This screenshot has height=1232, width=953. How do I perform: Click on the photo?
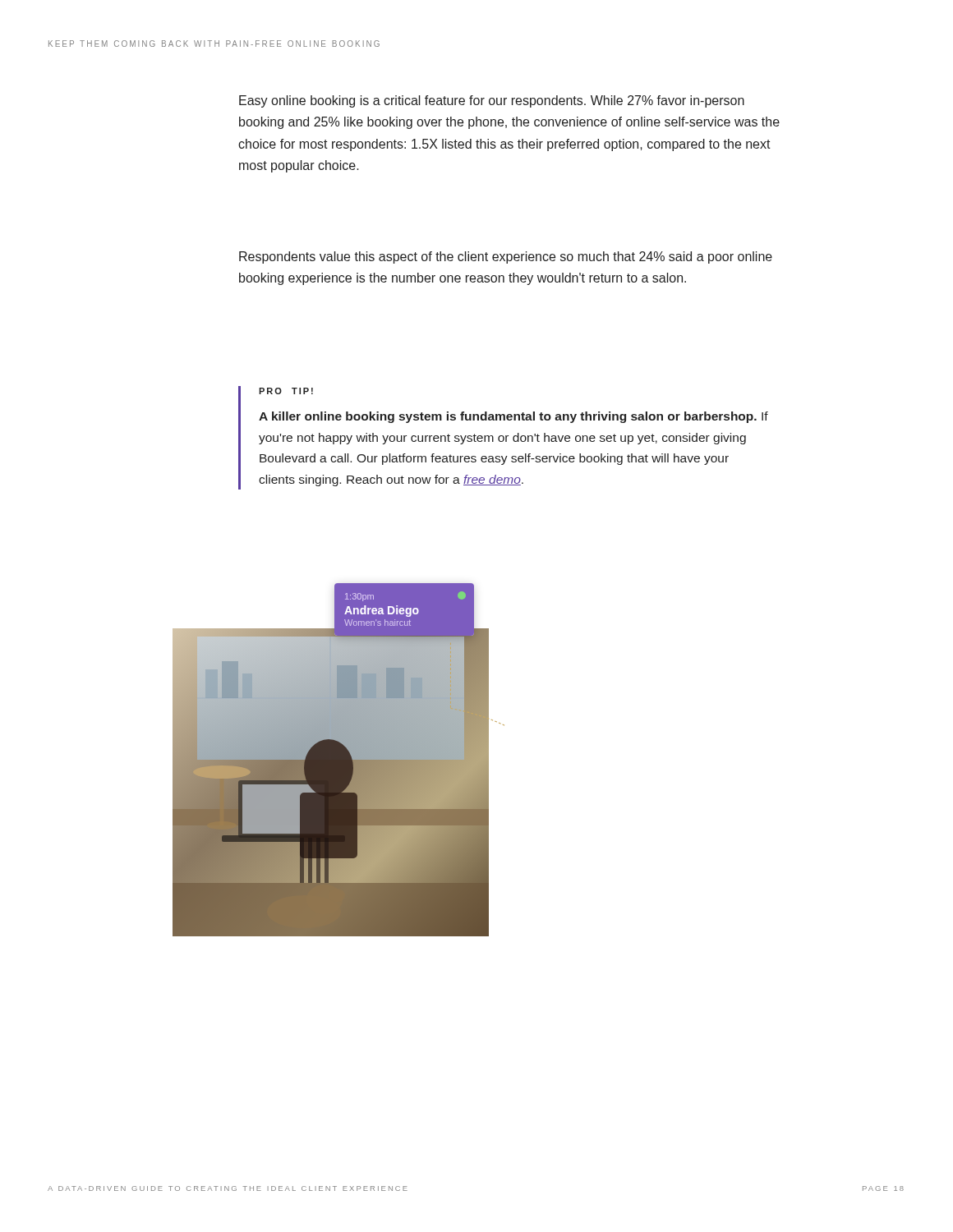(378, 760)
